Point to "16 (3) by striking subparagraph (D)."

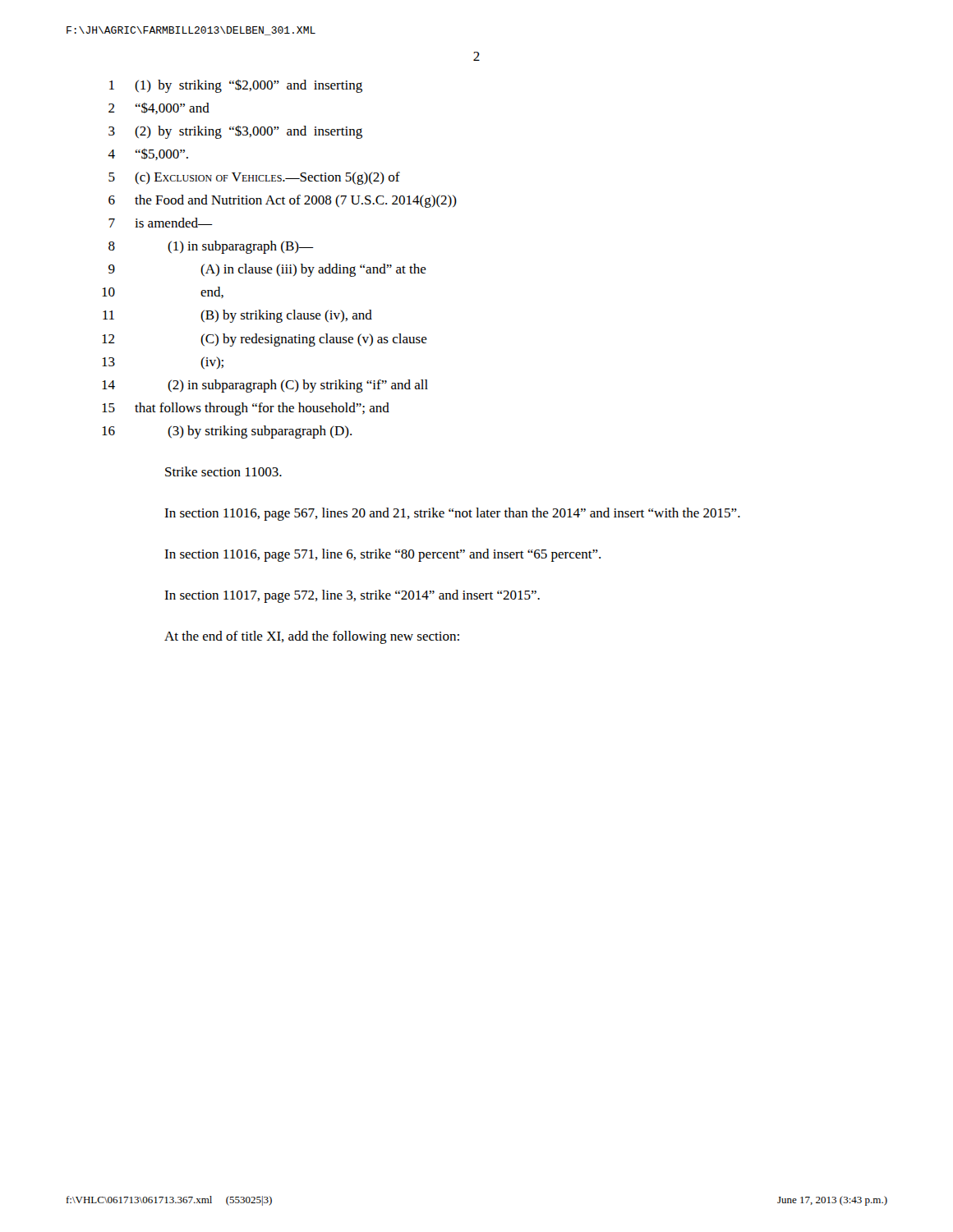pos(227,432)
